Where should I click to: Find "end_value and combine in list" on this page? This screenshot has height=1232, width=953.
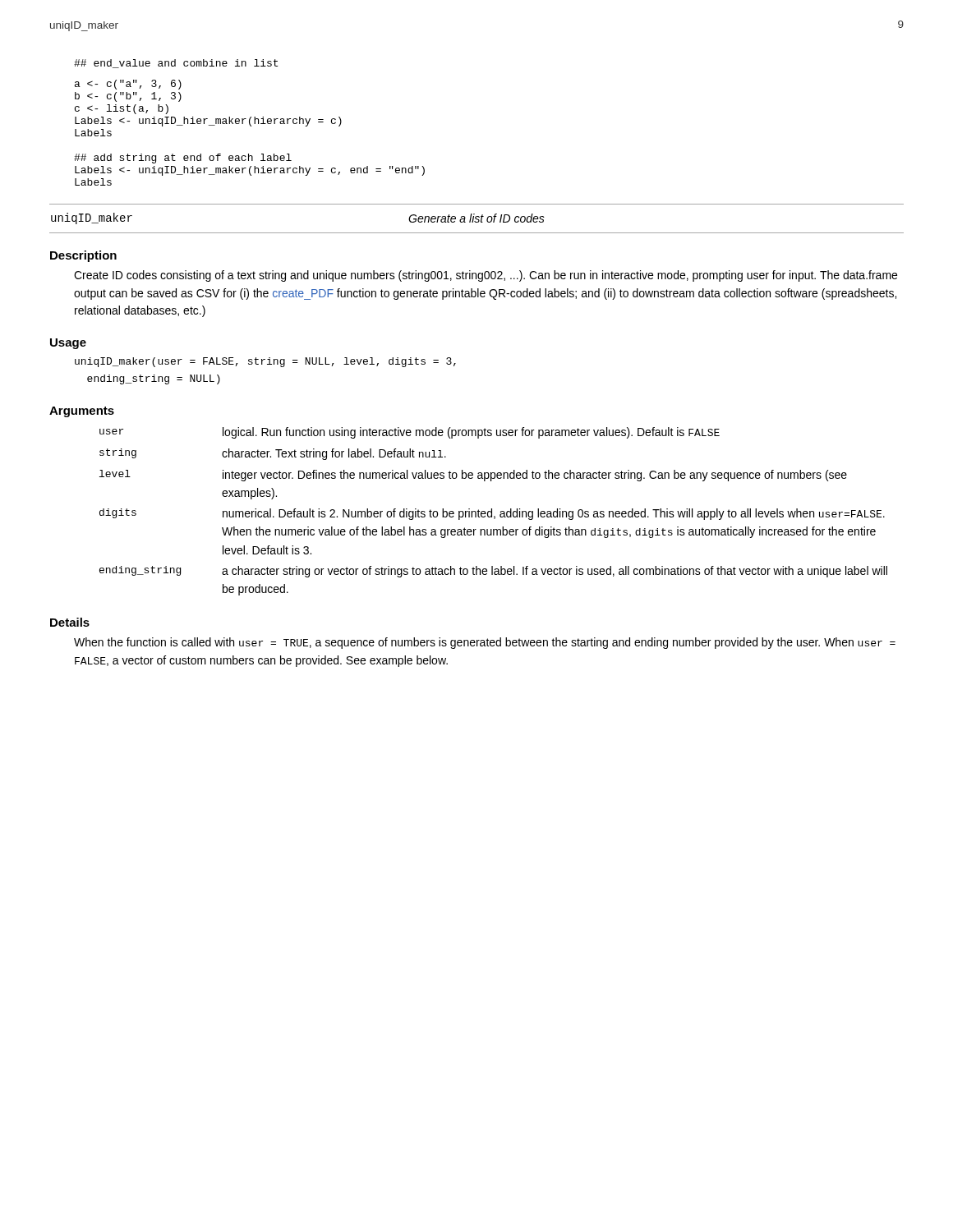(176, 64)
